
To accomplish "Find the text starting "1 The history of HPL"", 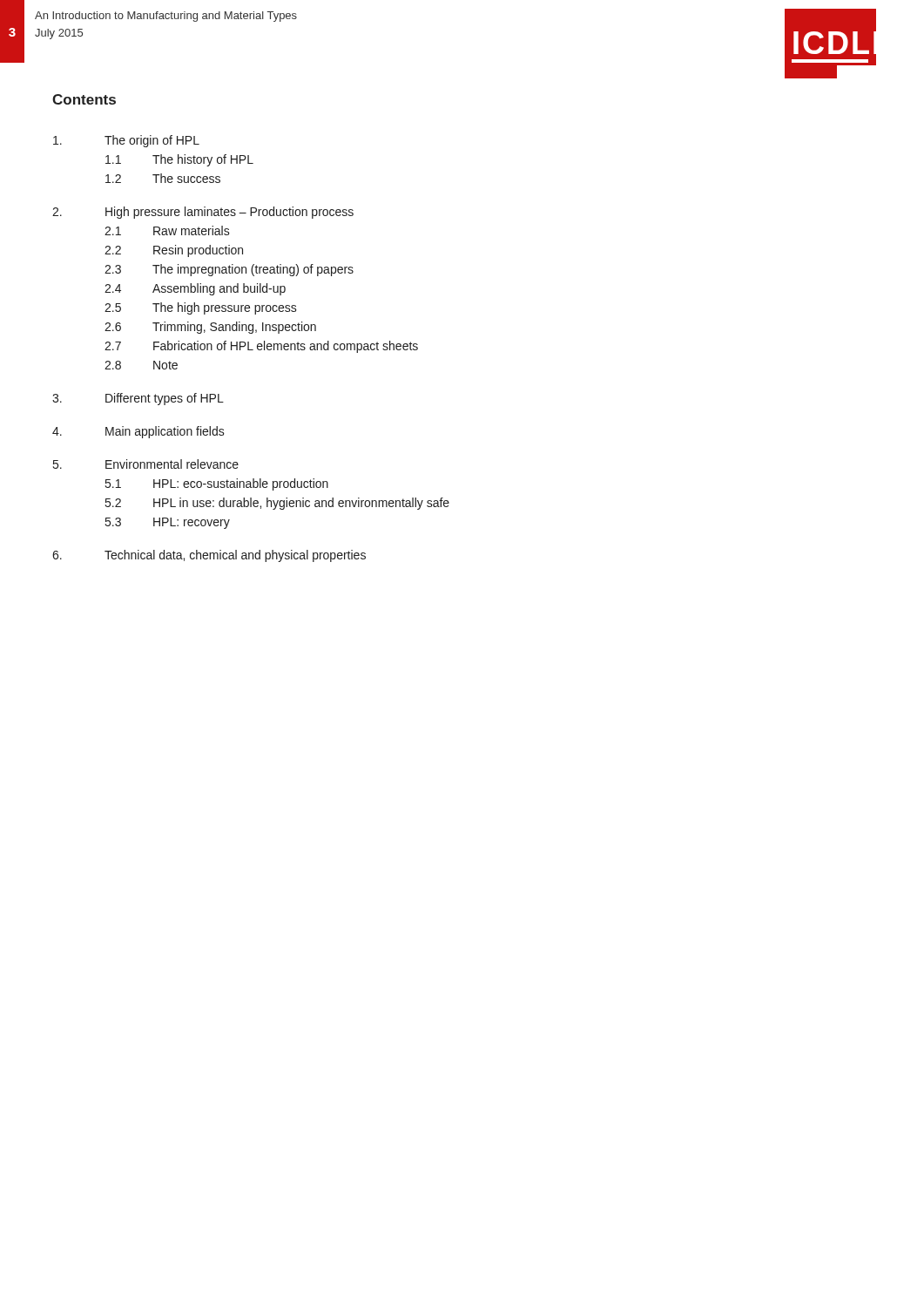I will pos(179,159).
